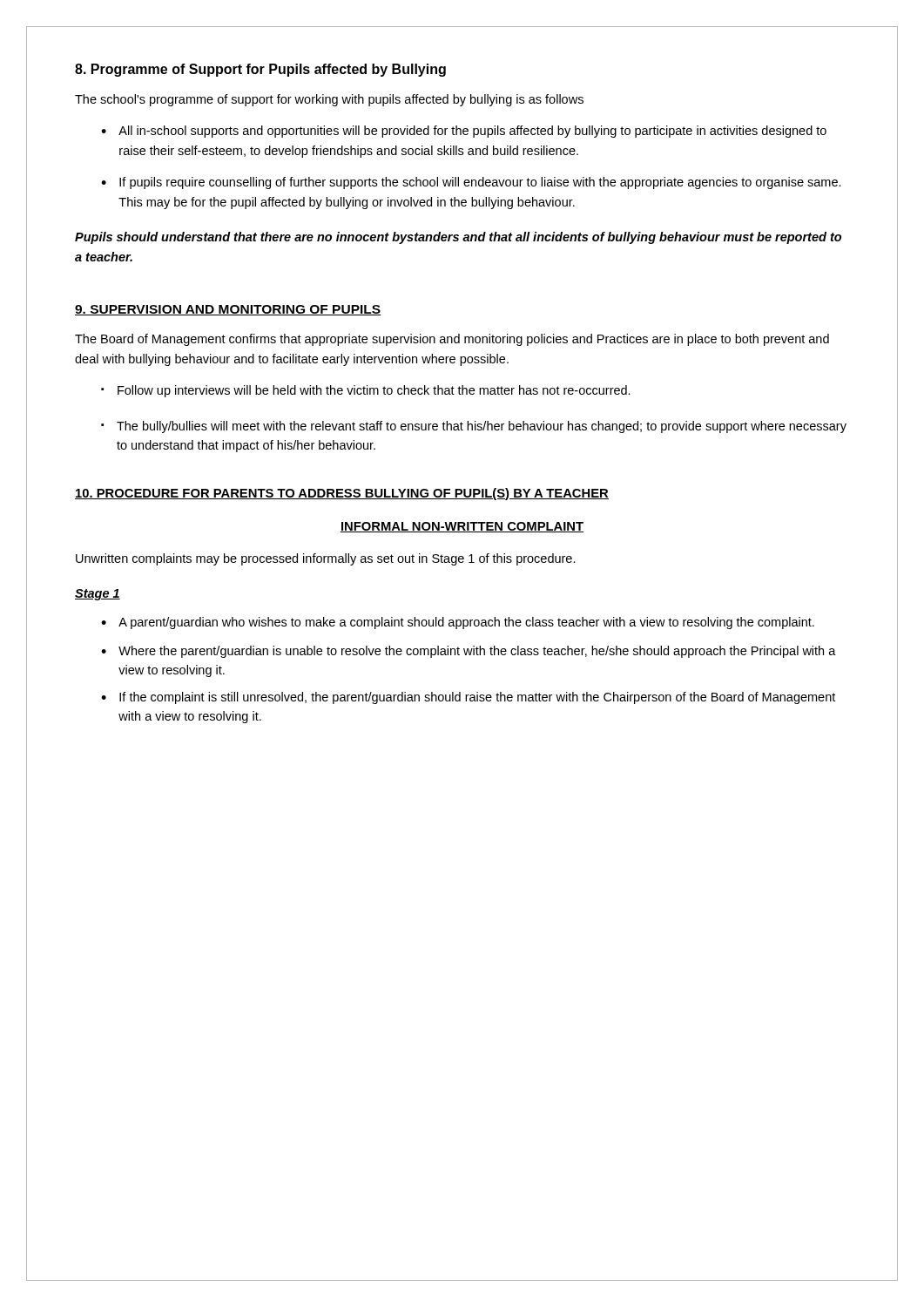Point to the text block starting "▪ The bully/bullies"
The height and width of the screenshot is (1307, 924).
pyautogui.click(x=475, y=436)
